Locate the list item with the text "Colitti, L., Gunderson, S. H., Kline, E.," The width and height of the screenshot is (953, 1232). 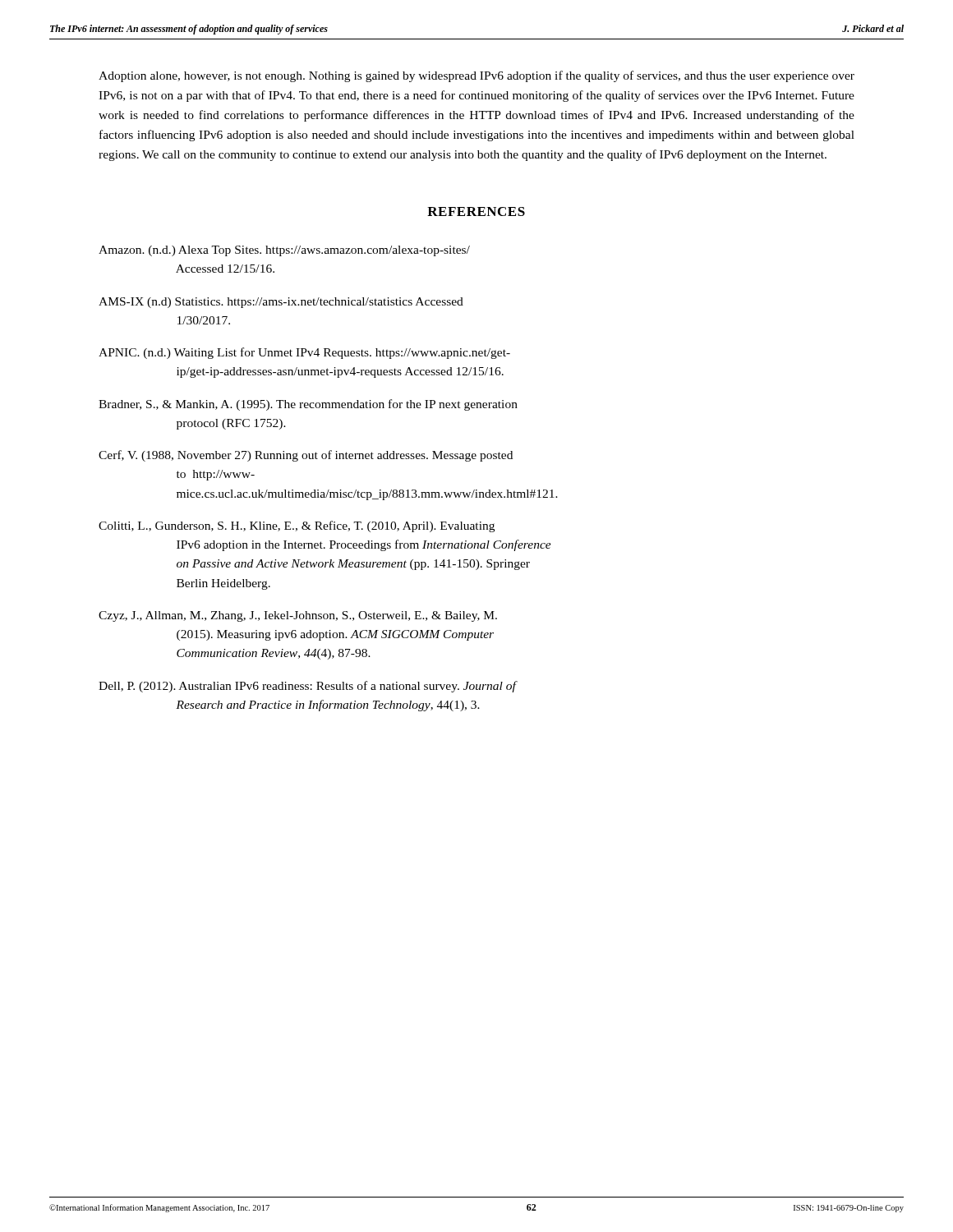pyautogui.click(x=345, y=554)
